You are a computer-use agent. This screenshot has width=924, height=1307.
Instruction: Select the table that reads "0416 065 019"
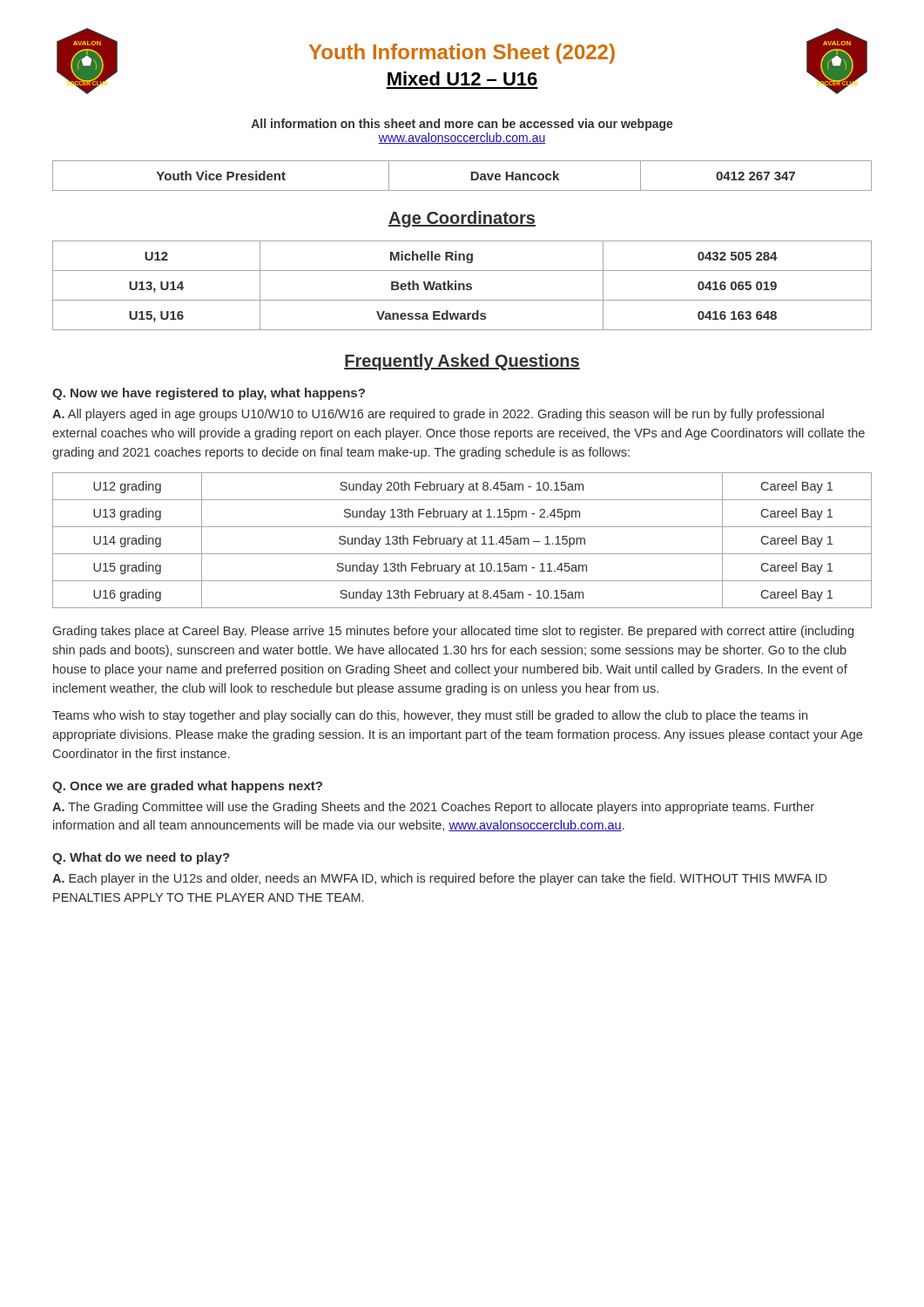462,285
